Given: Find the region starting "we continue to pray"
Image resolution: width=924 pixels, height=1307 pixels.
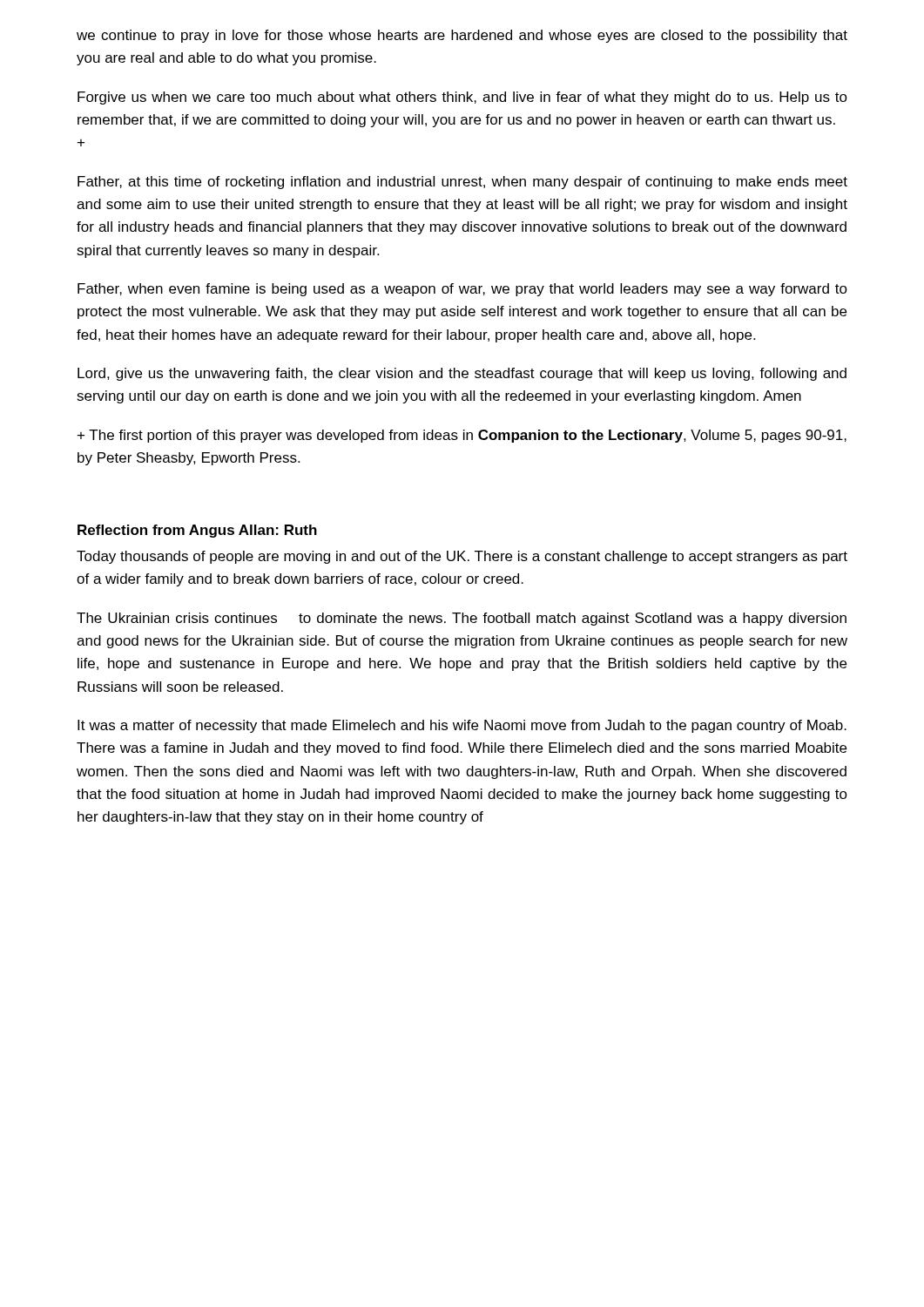Looking at the screenshot, I should [x=462, y=47].
